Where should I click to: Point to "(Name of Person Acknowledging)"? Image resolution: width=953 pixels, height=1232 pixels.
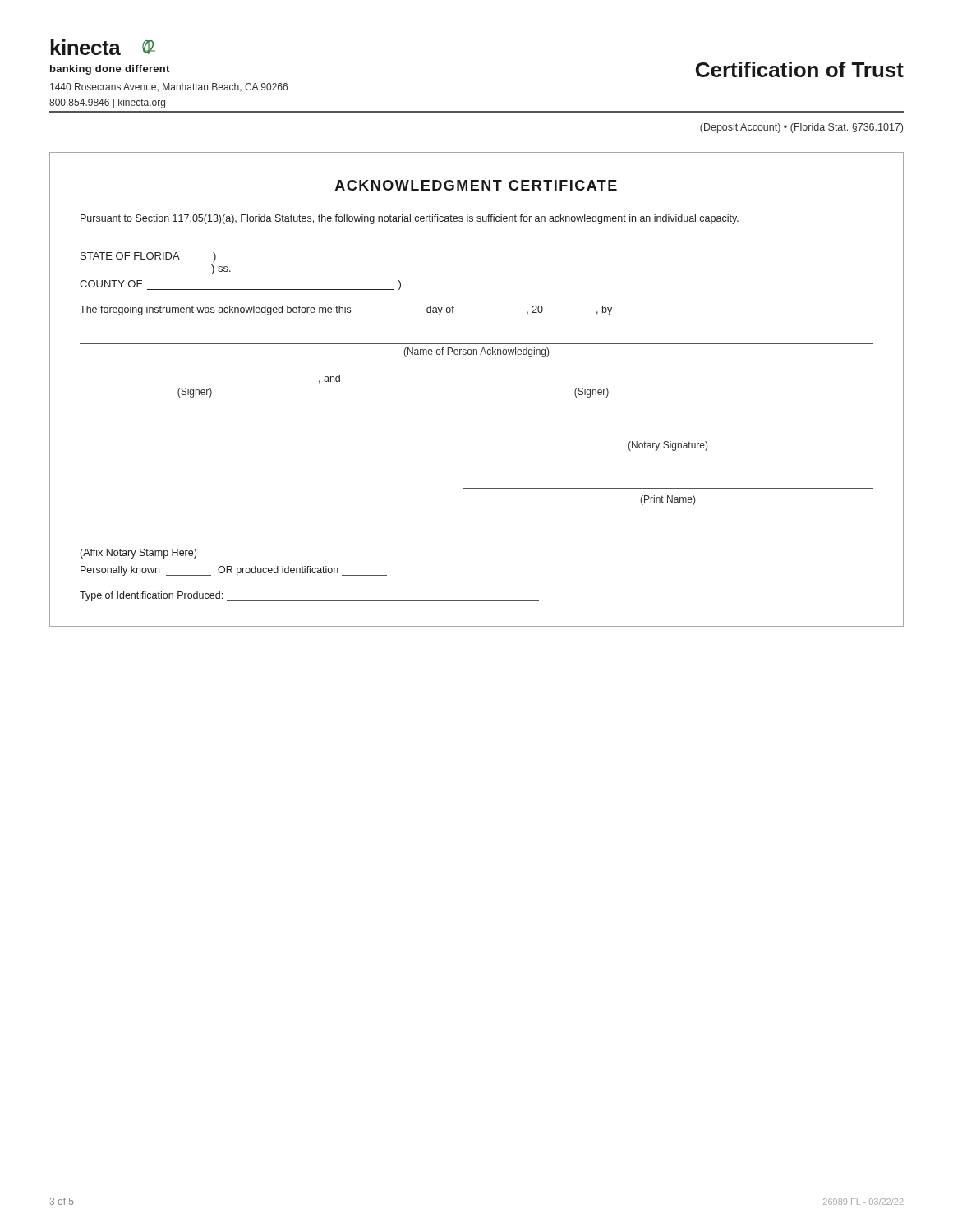(476, 344)
